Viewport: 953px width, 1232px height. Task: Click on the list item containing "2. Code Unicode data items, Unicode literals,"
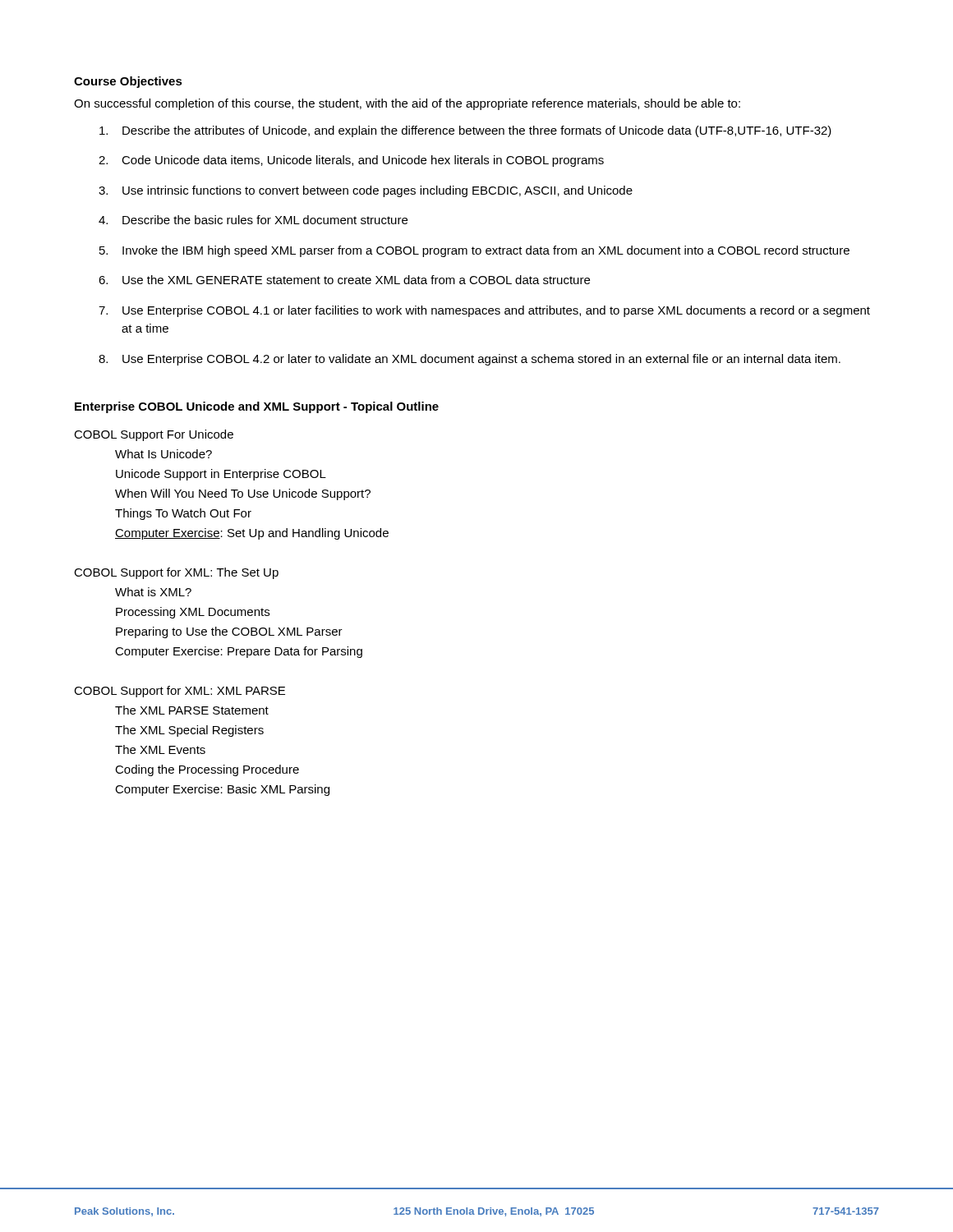tap(351, 160)
